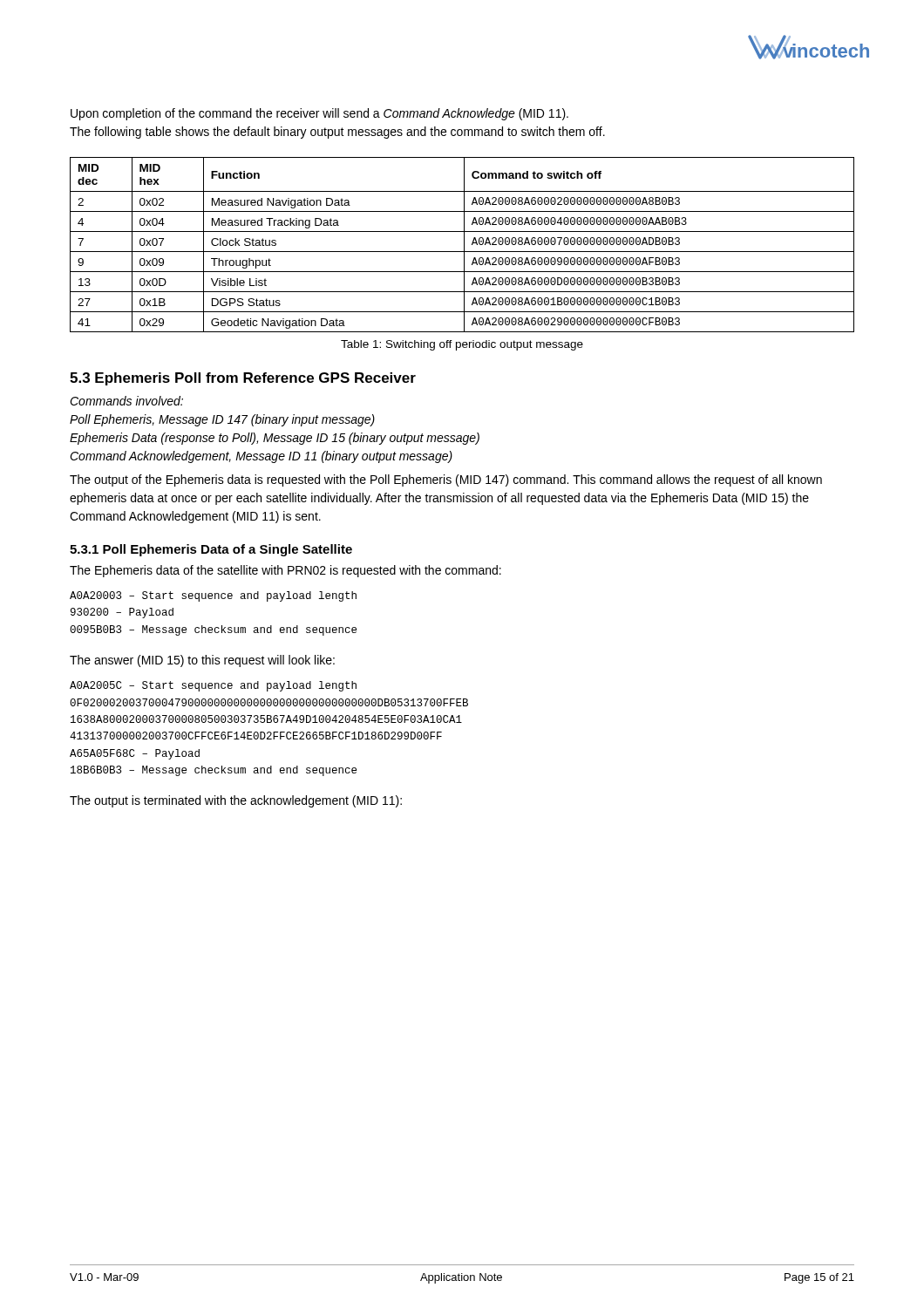Viewport: 924px width, 1308px height.
Task: Point to the region starting "5.3.1 Poll Ephemeris Data of"
Action: coord(211,549)
